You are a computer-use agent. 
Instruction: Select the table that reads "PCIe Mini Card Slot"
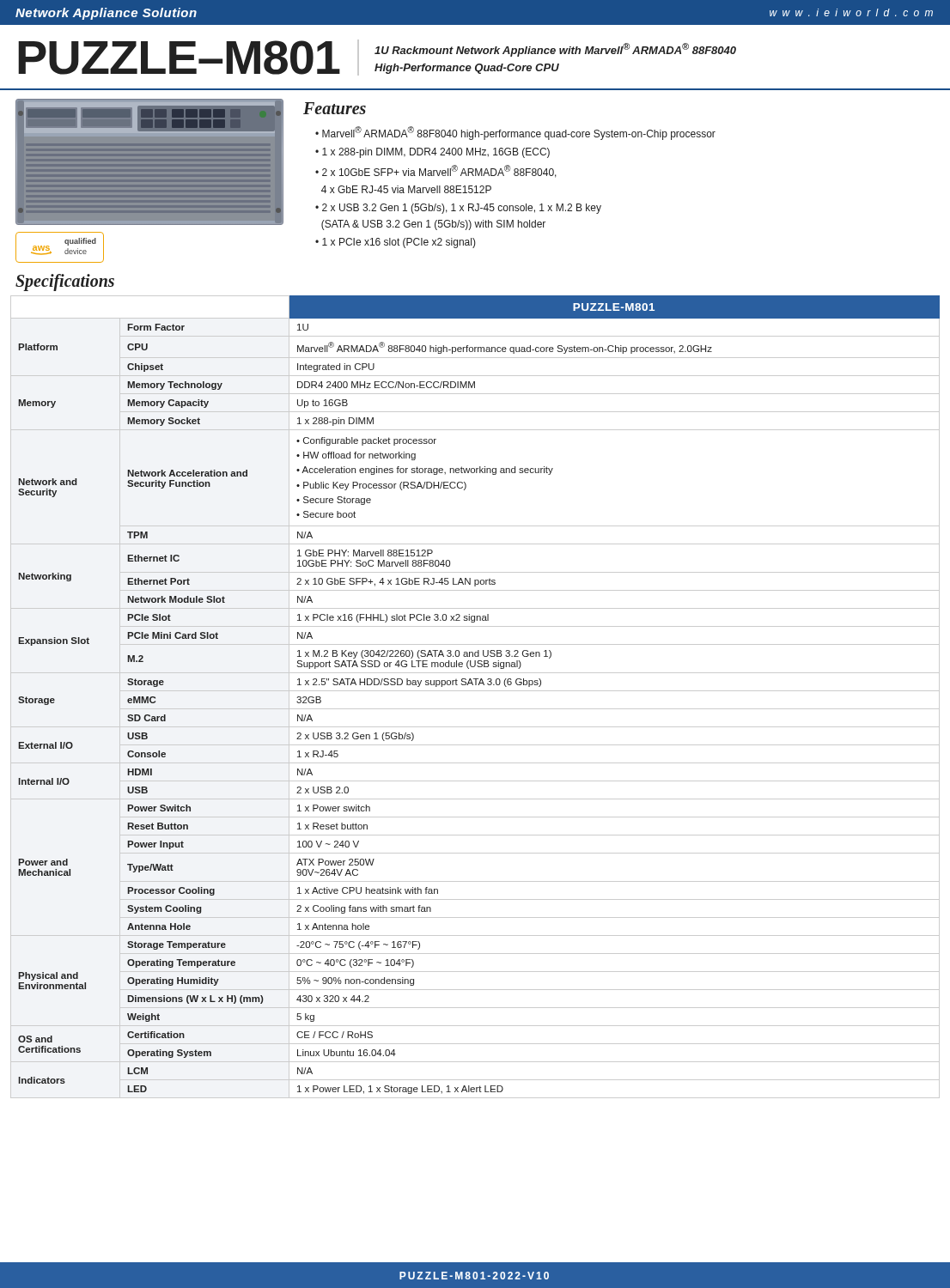point(475,718)
